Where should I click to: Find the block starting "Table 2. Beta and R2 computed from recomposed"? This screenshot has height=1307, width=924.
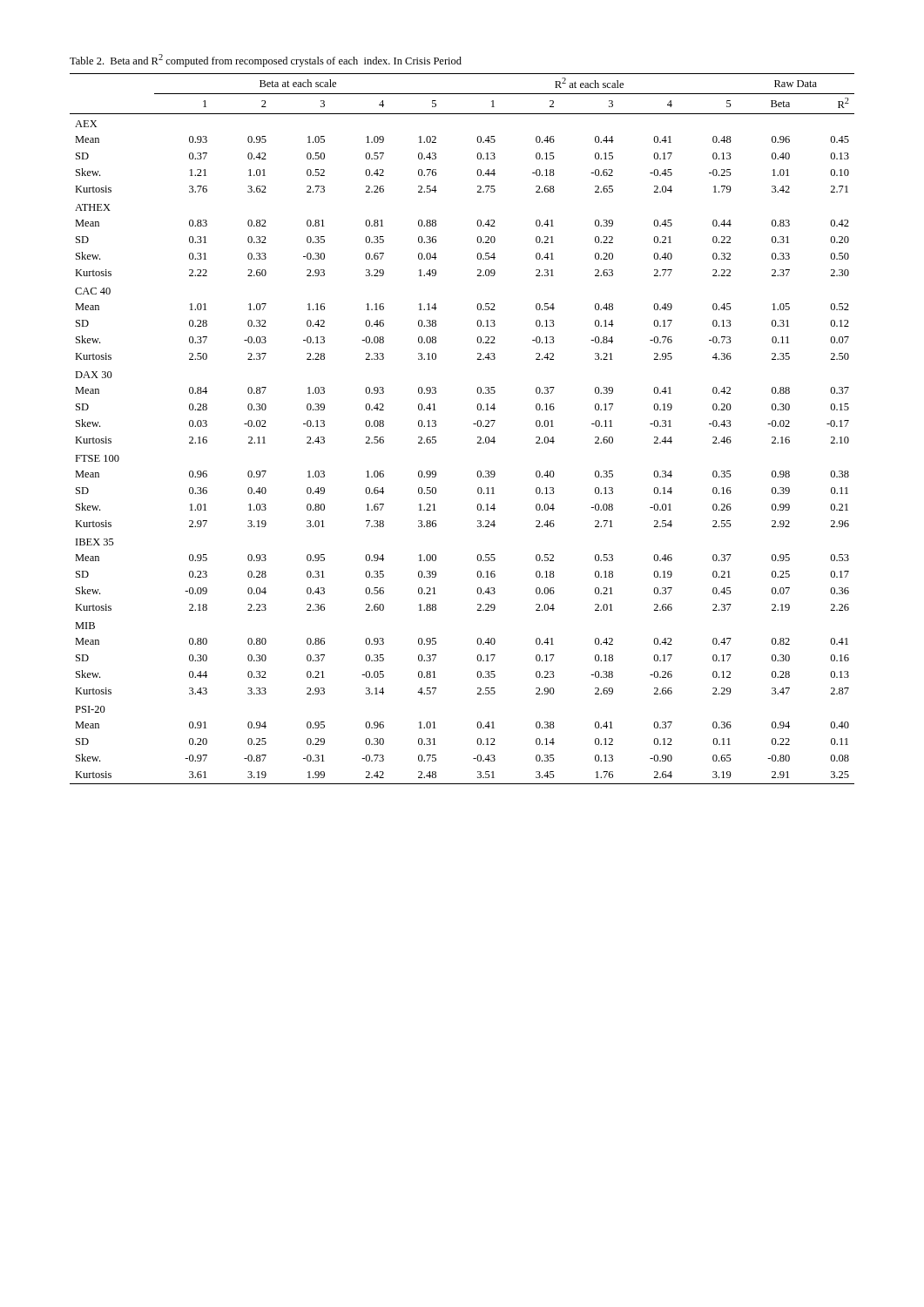pyautogui.click(x=266, y=60)
